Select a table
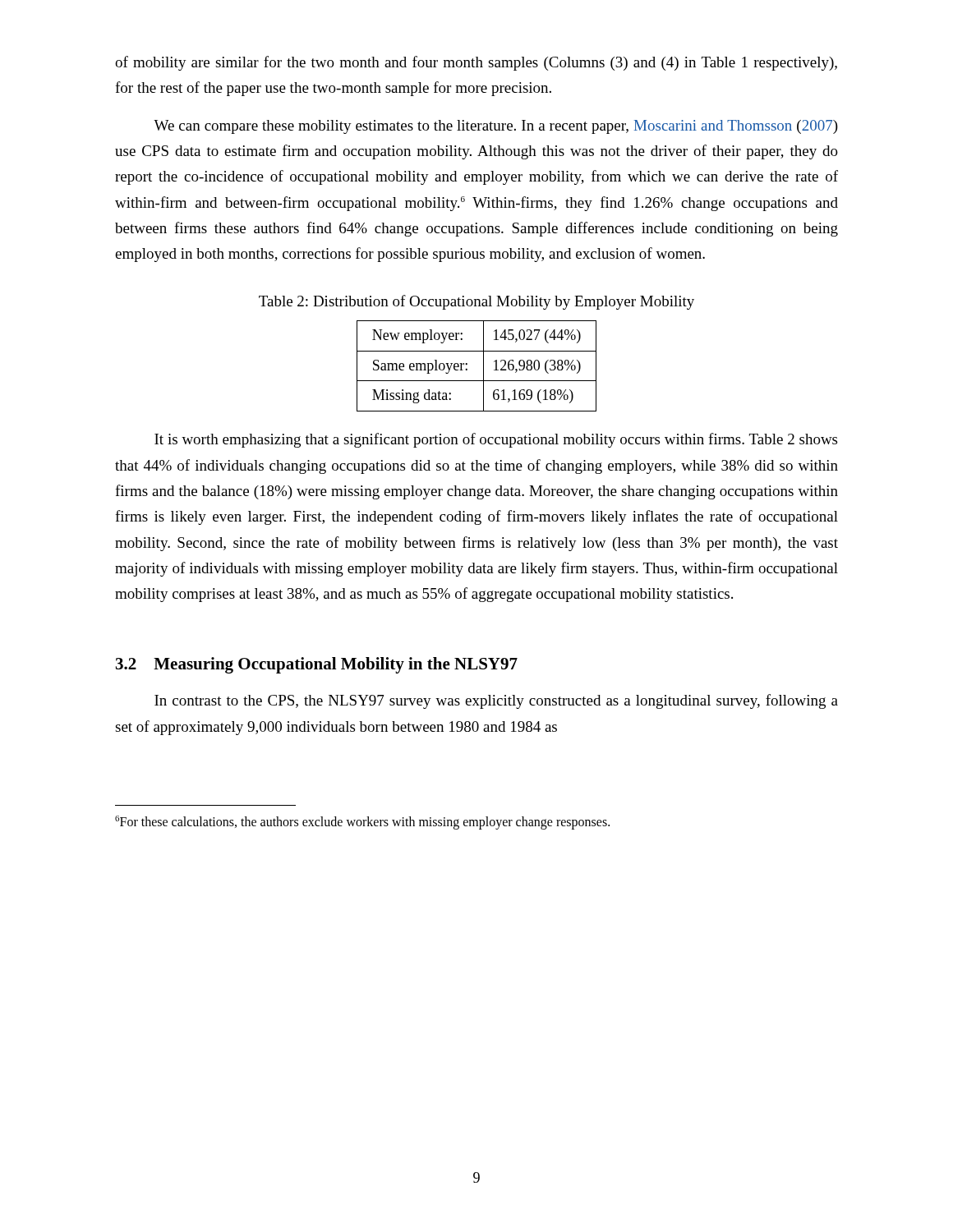The image size is (953, 1232). coord(476,366)
